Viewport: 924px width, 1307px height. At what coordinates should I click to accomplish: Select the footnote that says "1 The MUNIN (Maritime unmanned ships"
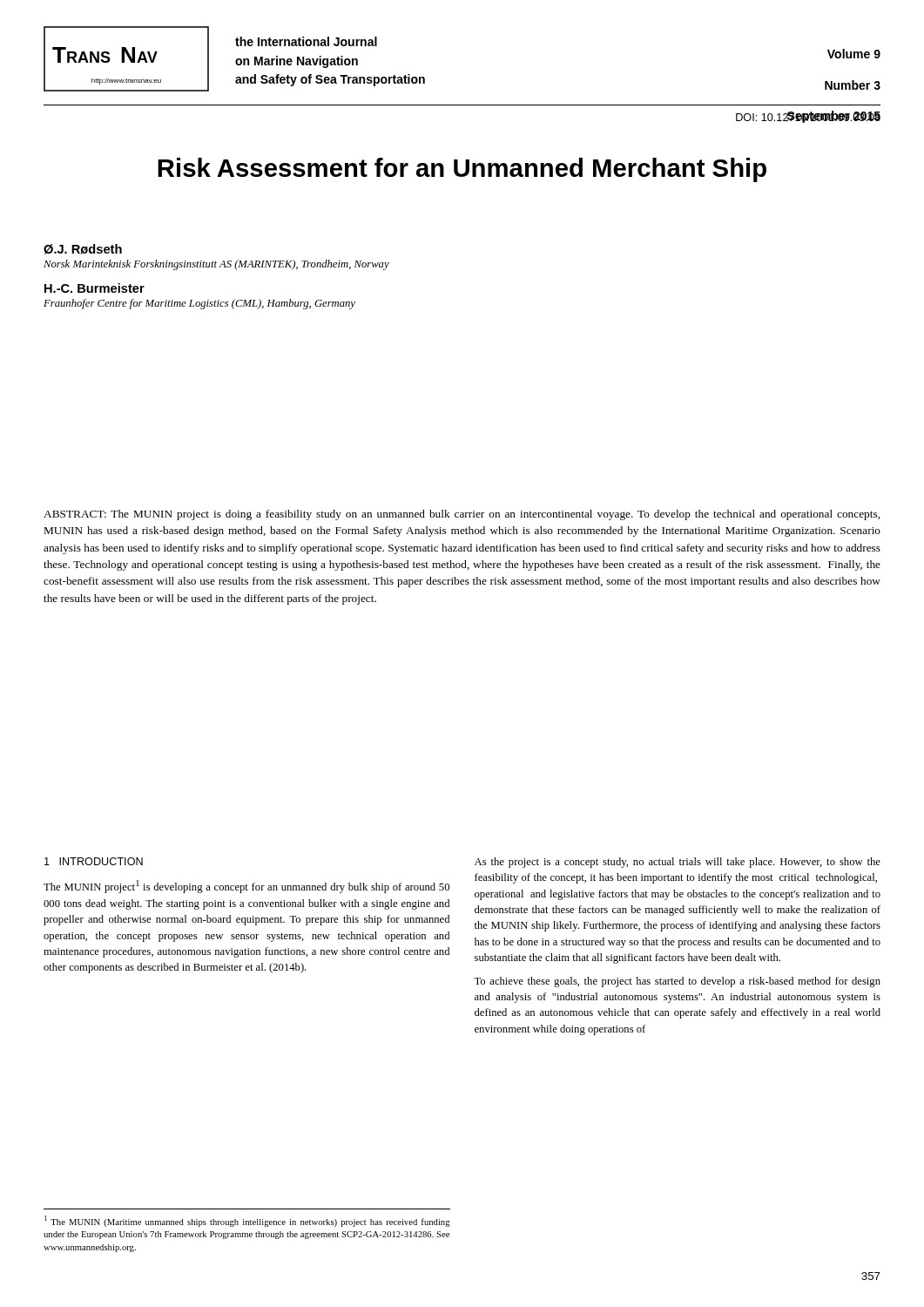pyautogui.click(x=247, y=1234)
